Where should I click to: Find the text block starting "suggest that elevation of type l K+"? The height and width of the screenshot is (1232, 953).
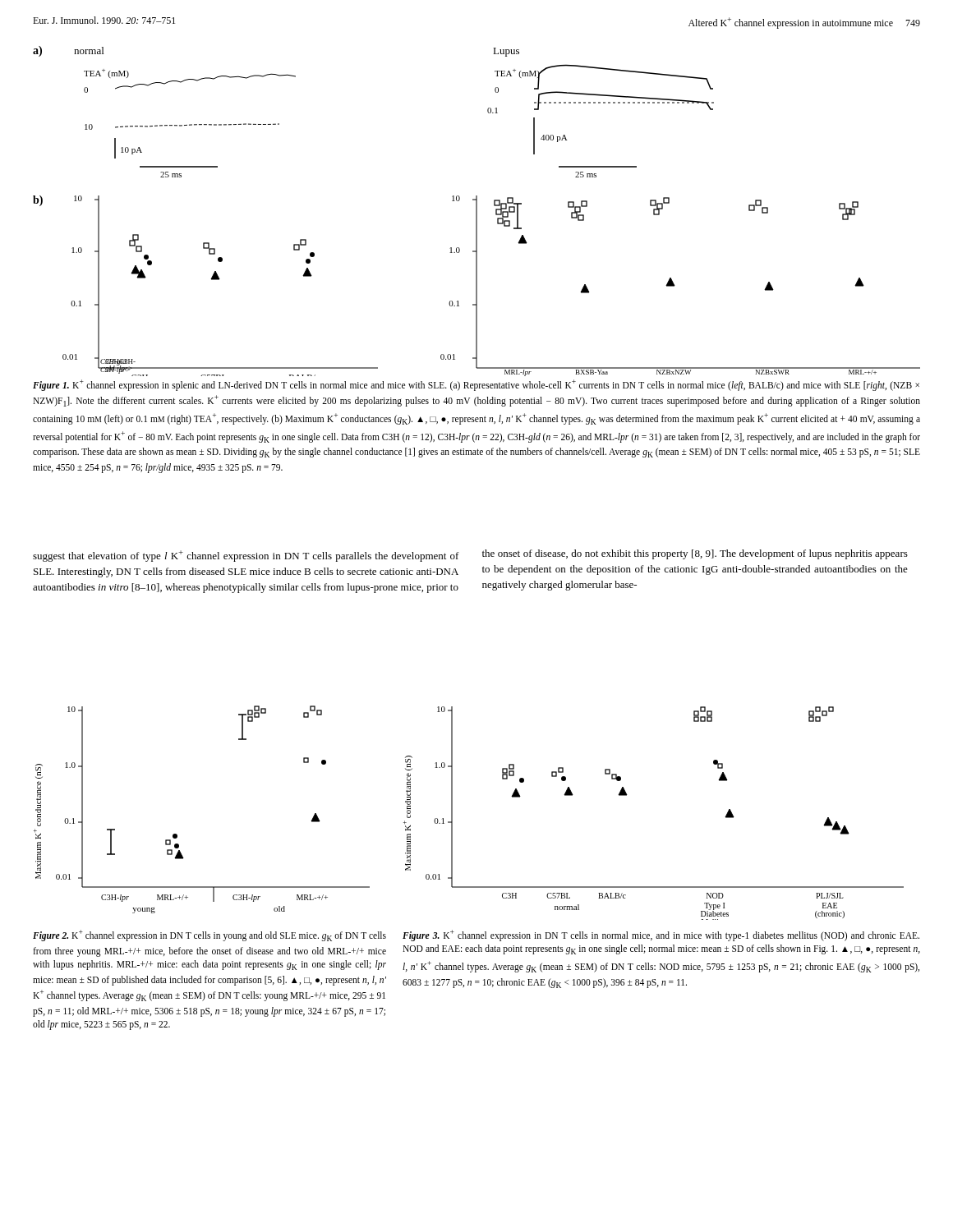246,571
